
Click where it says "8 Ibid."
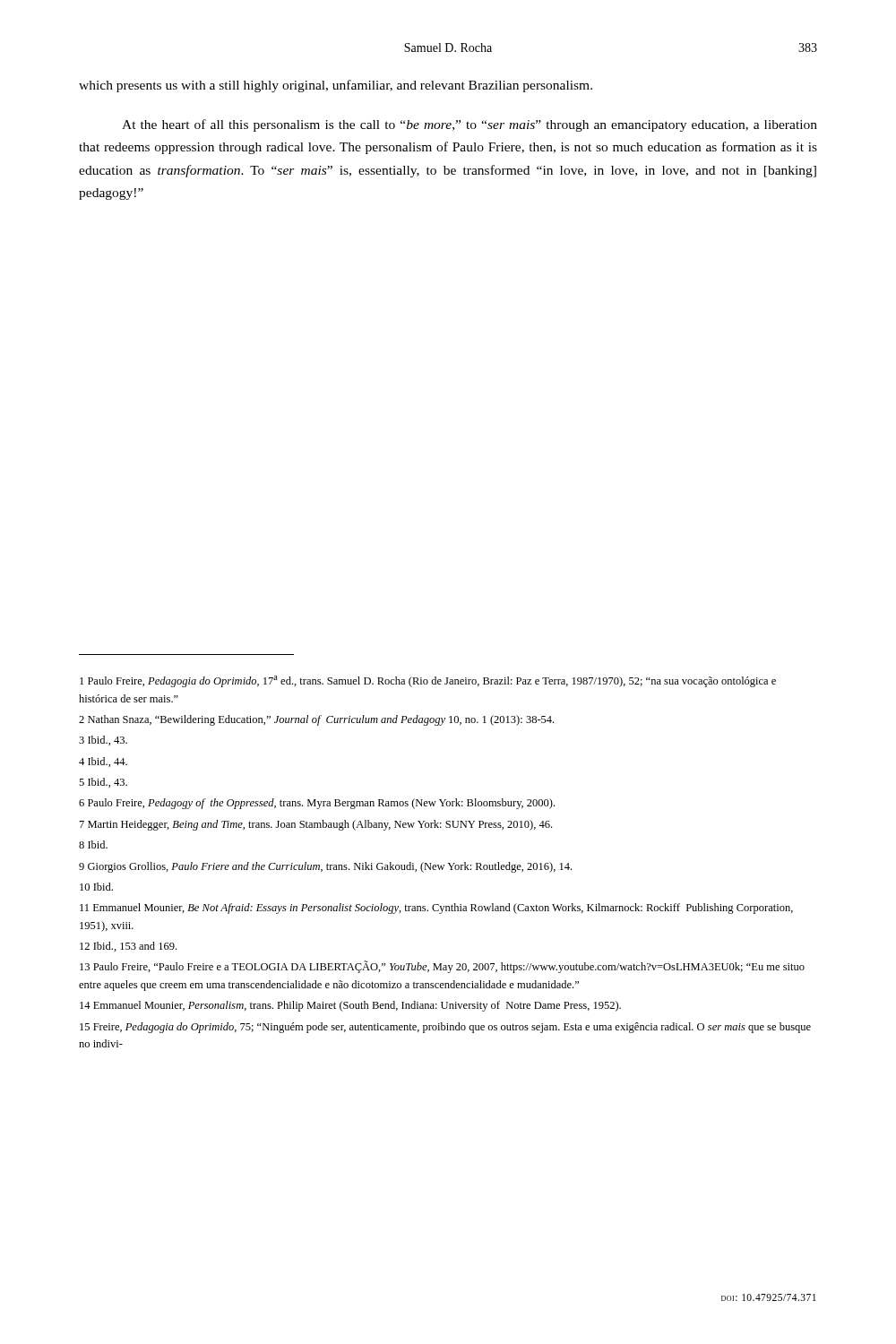coord(93,845)
